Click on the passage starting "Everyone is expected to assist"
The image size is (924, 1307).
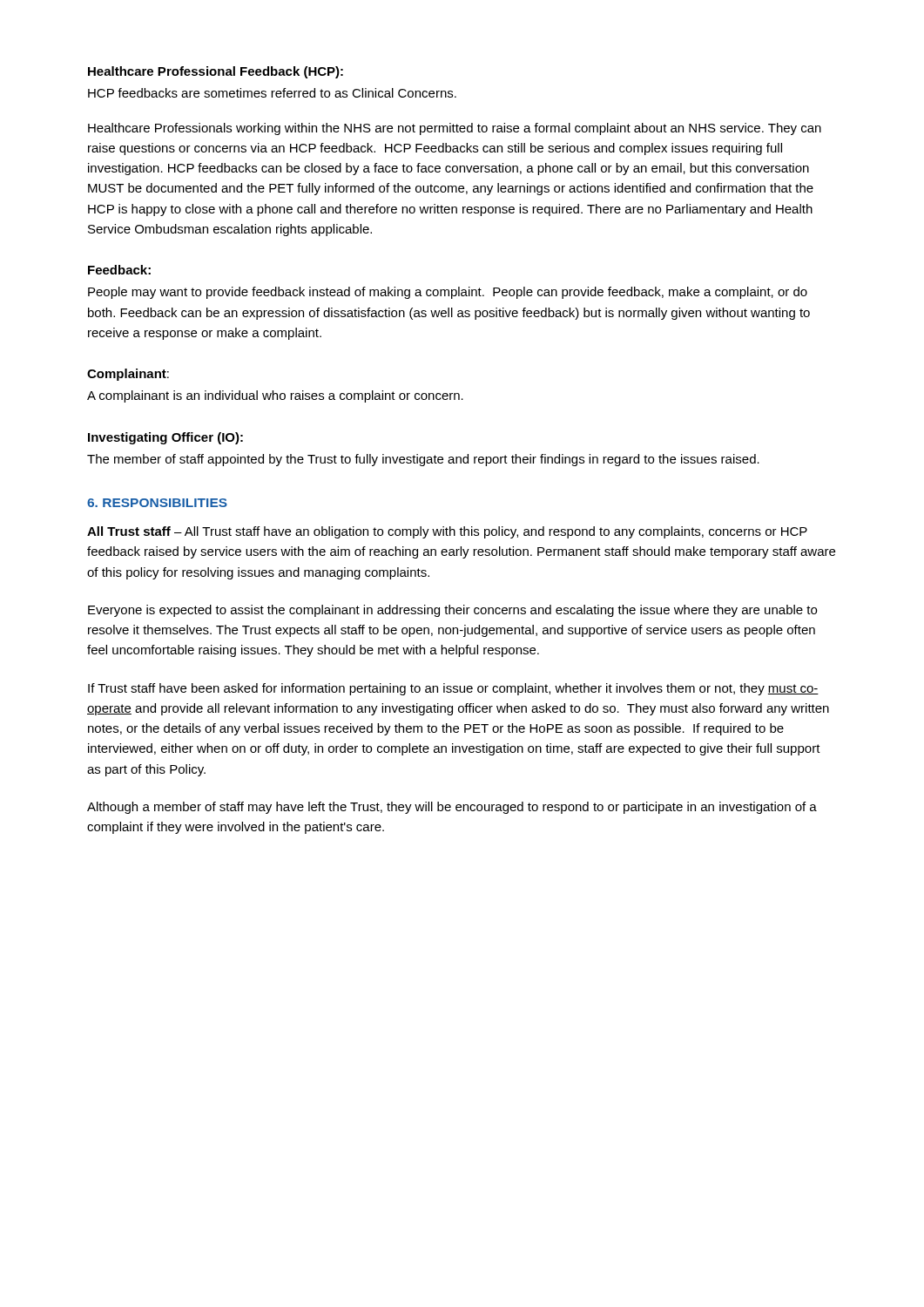click(x=452, y=630)
